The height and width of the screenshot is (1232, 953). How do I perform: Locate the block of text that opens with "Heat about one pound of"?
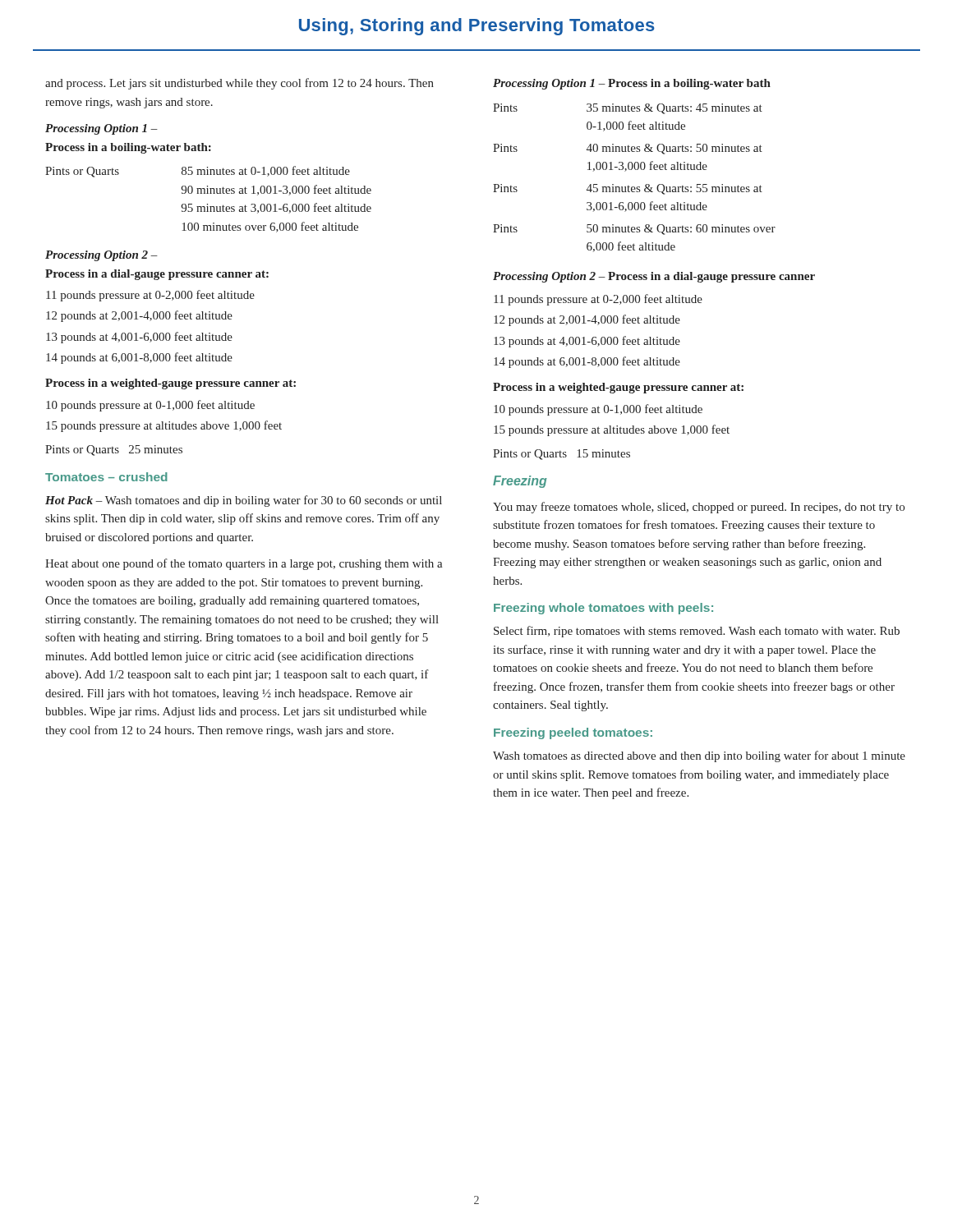[246, 647]
